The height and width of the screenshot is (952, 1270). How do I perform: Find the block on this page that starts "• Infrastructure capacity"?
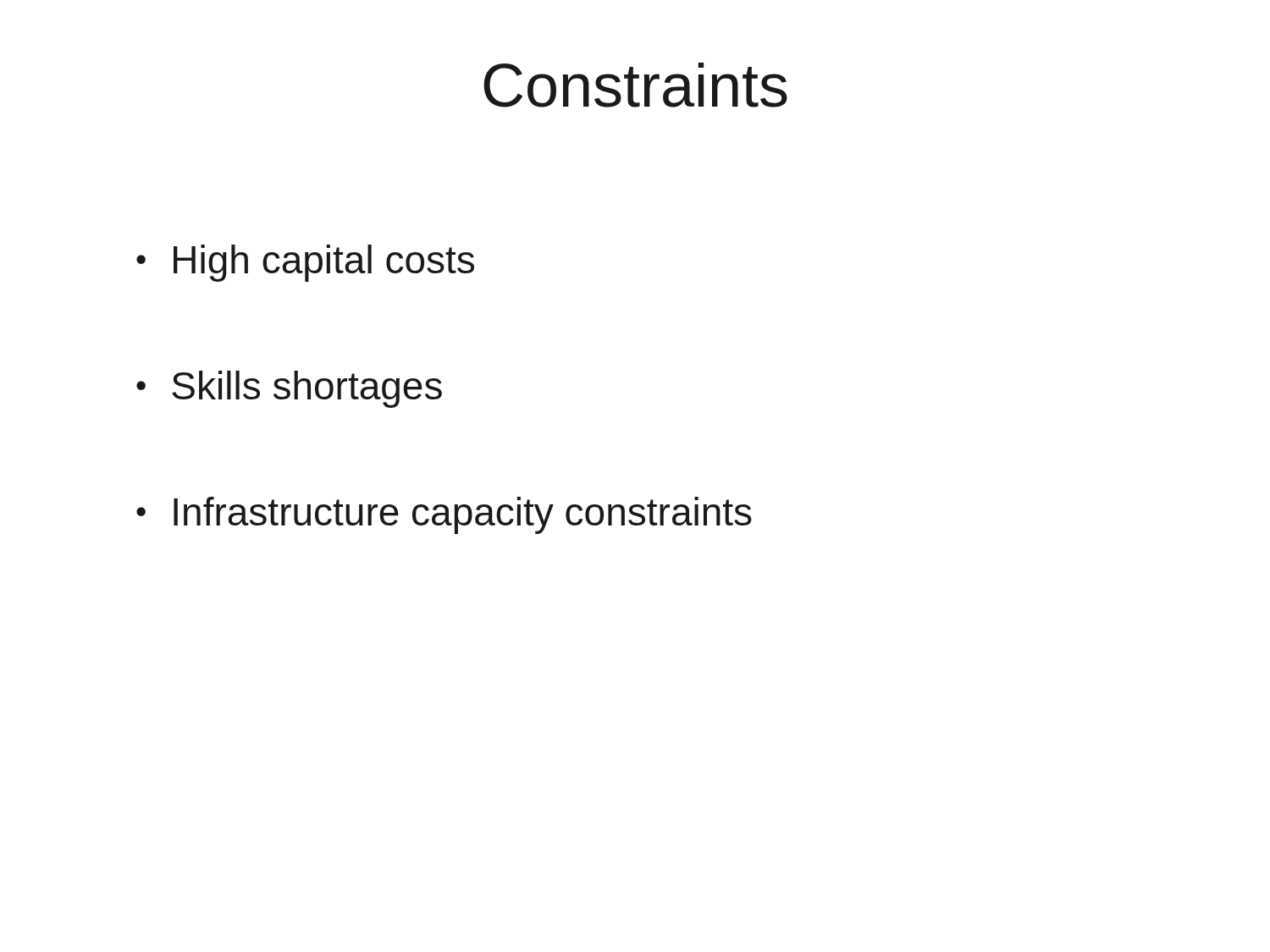[444, 512]
